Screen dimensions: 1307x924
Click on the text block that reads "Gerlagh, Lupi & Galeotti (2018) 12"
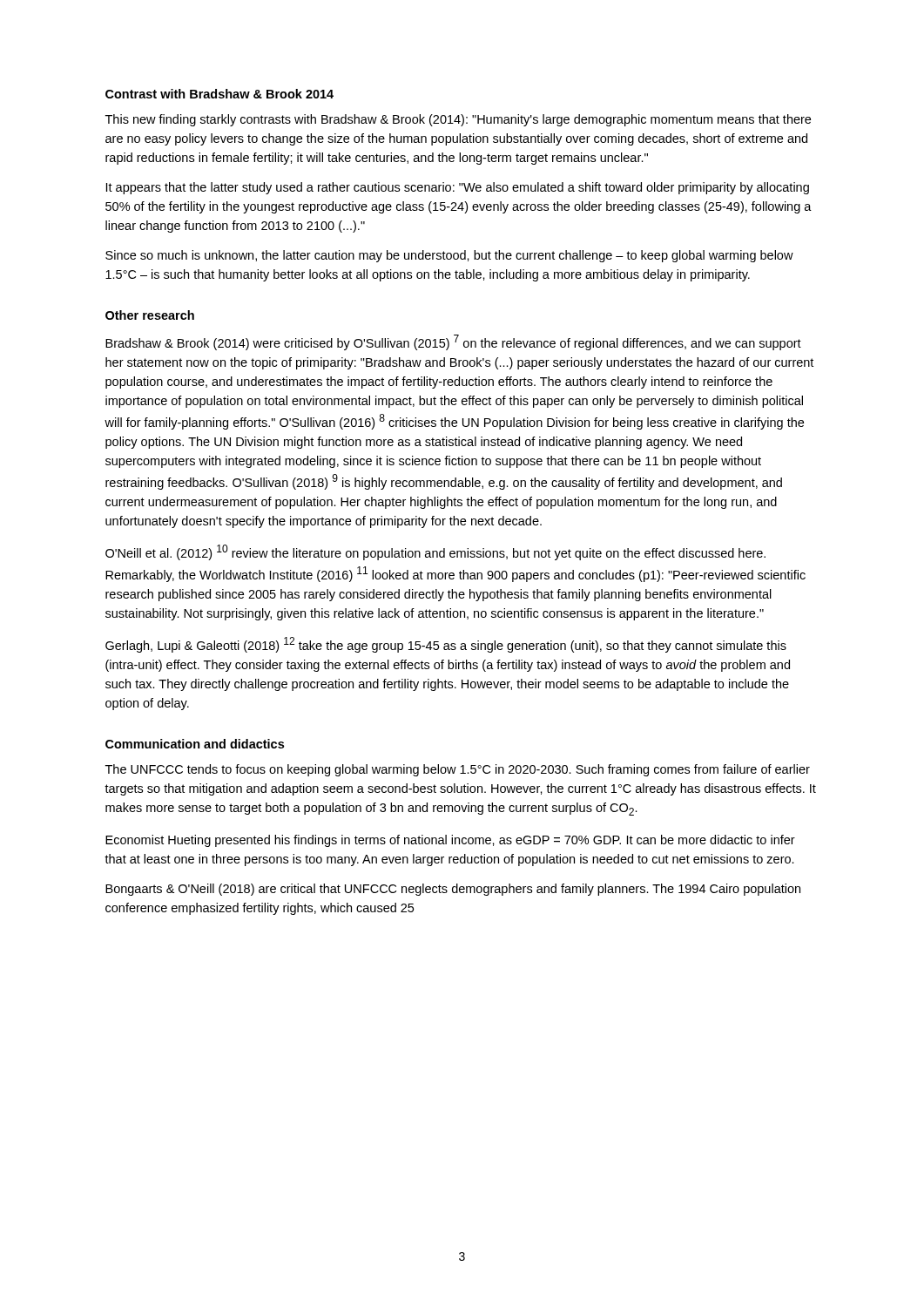coord(448,673)
